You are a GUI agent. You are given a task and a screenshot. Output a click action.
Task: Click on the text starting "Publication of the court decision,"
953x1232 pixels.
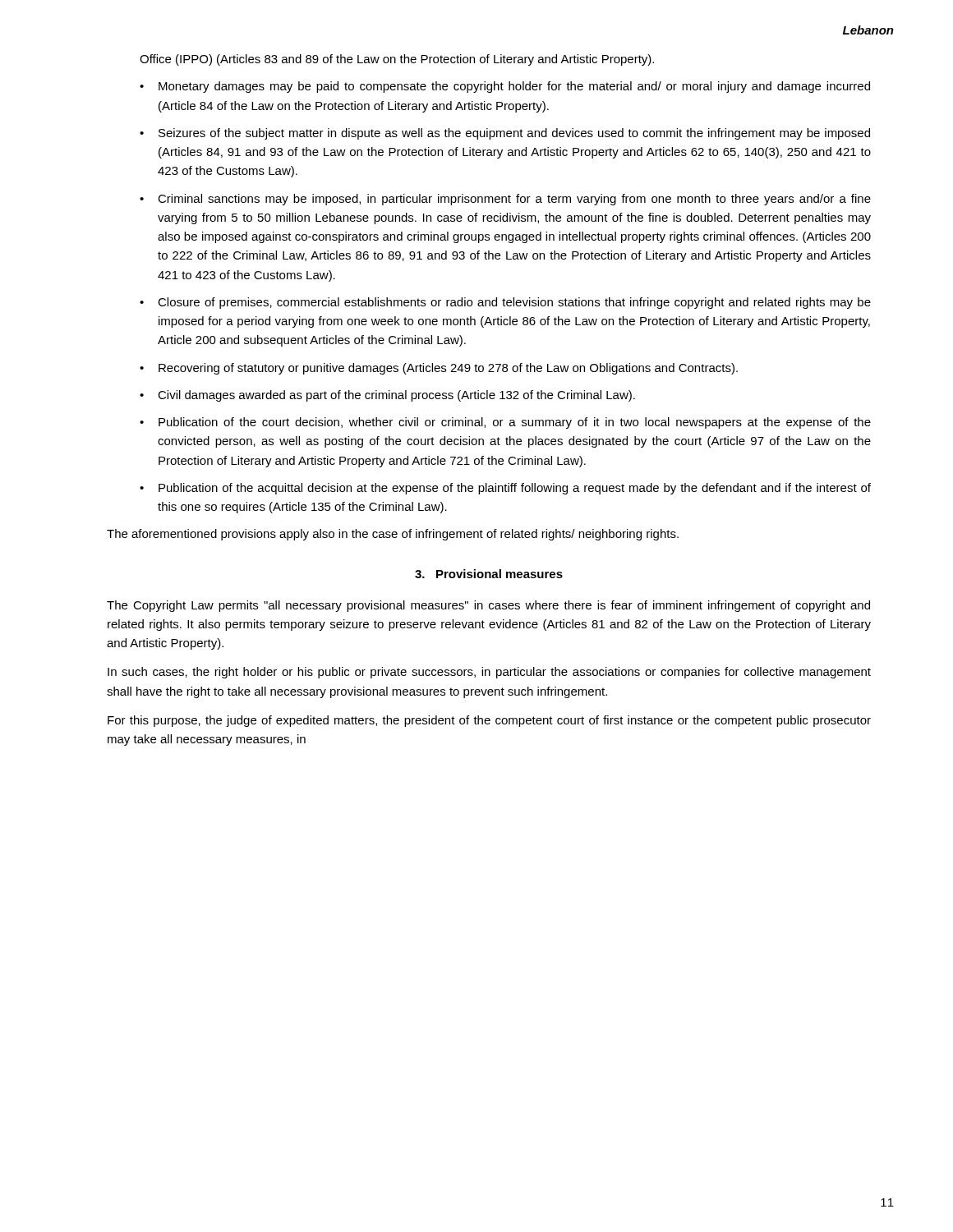(514, 441)
